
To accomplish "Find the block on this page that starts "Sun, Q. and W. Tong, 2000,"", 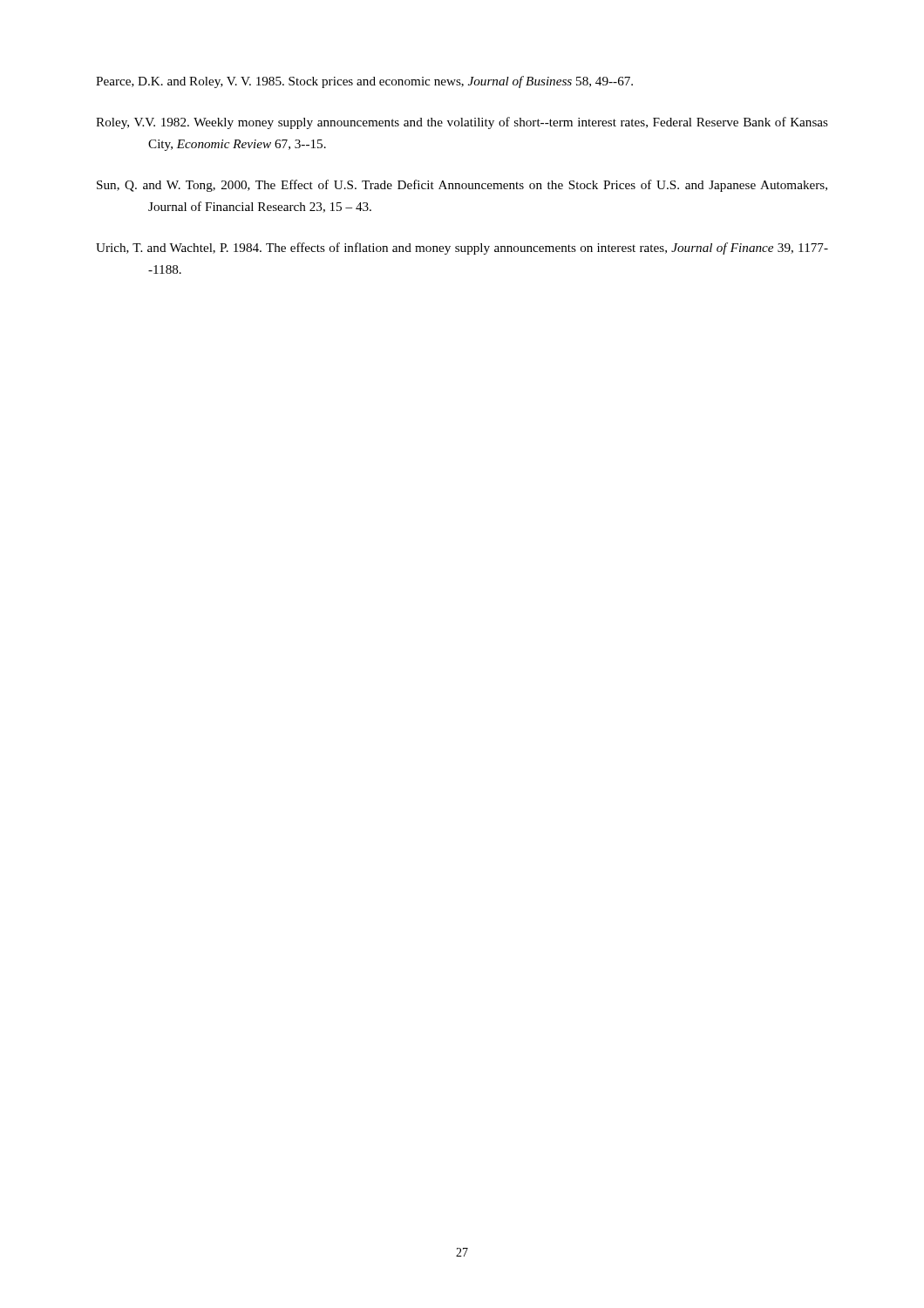I will [x=462, y=196].
